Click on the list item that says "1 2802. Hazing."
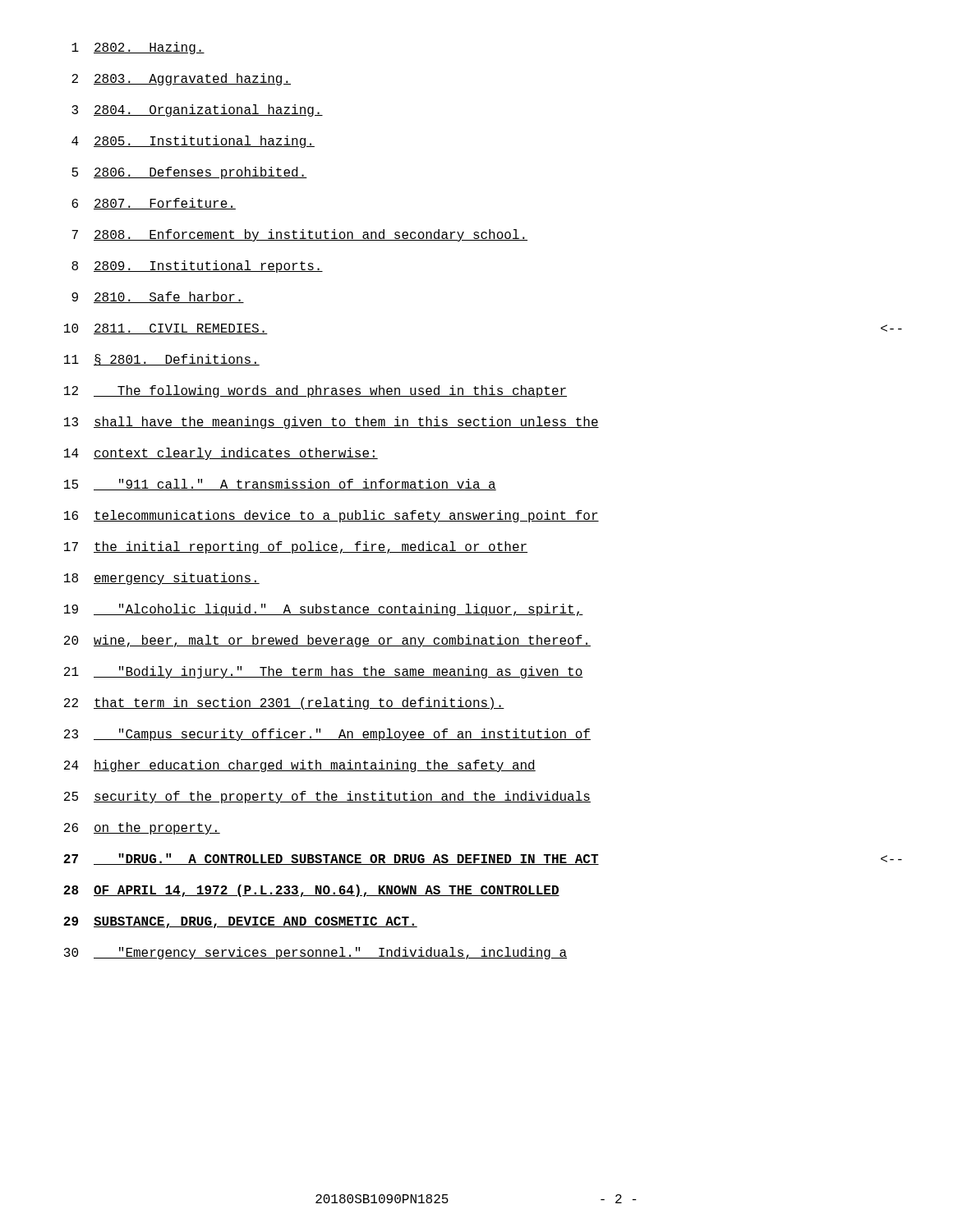 (141, 53)
